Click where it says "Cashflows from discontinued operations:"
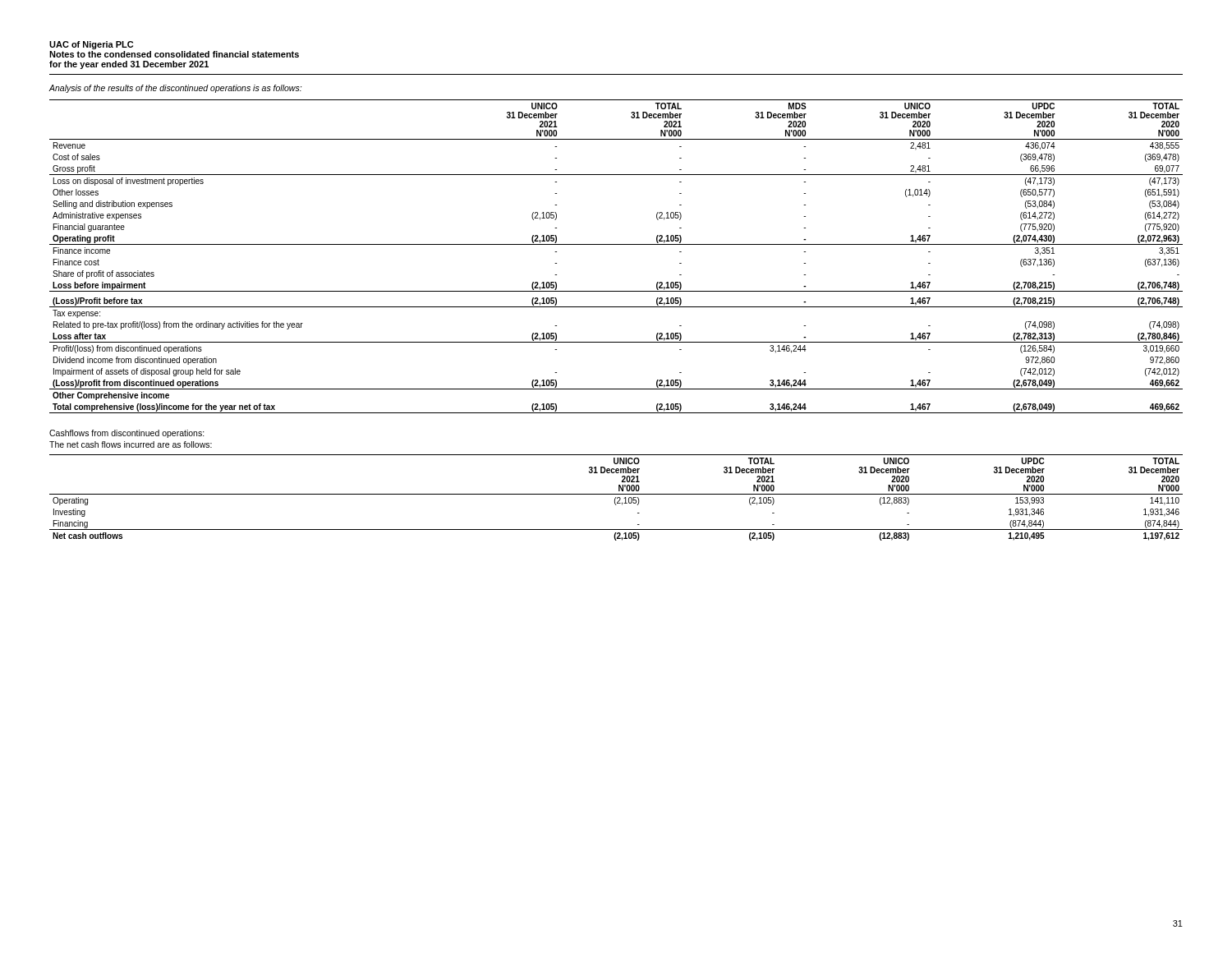The image size is (1232, 953). coord(127,433)
